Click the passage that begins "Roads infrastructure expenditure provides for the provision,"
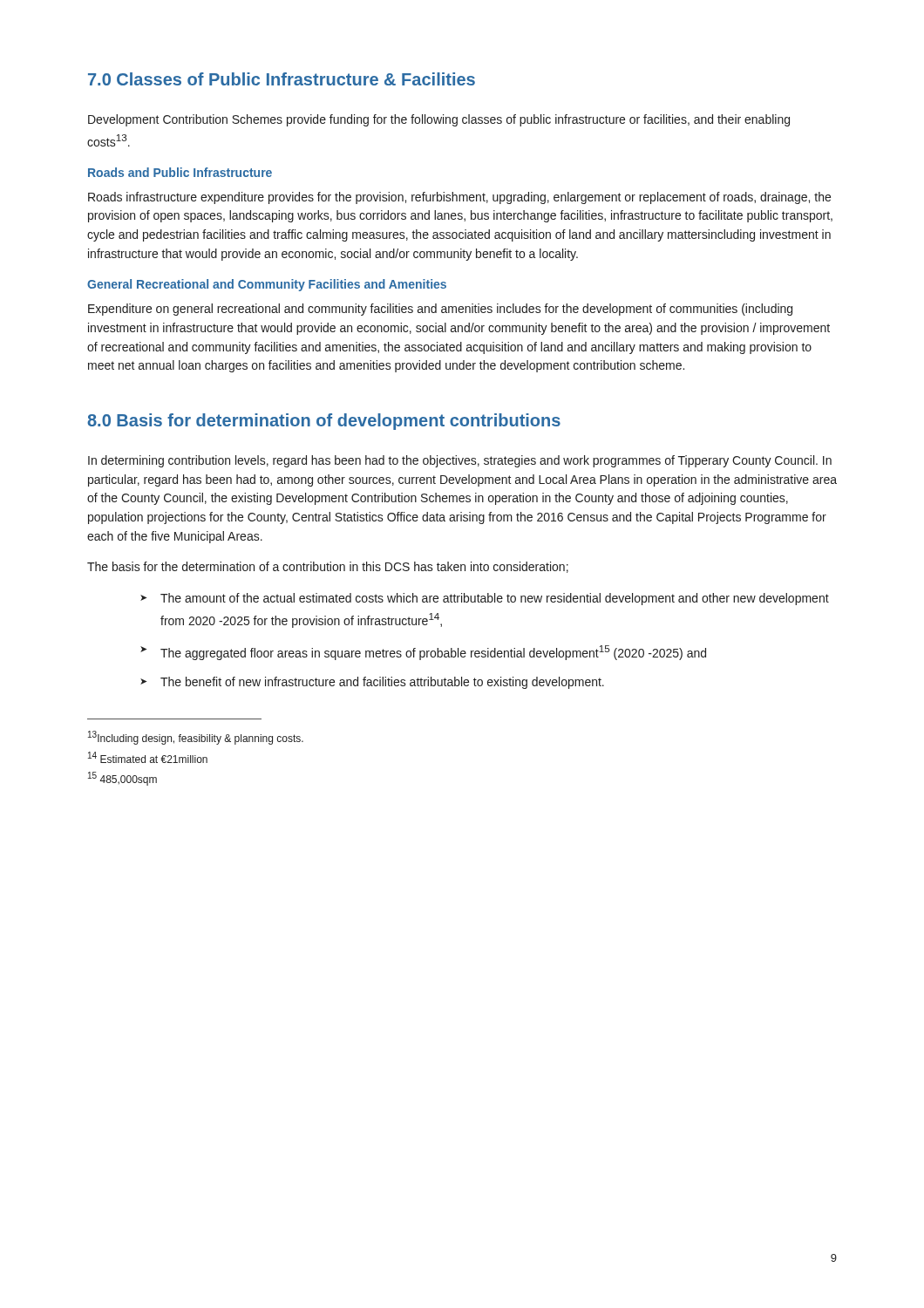Image resolution: width=924 pixels, height=1308 pixels. pos(462,226)
